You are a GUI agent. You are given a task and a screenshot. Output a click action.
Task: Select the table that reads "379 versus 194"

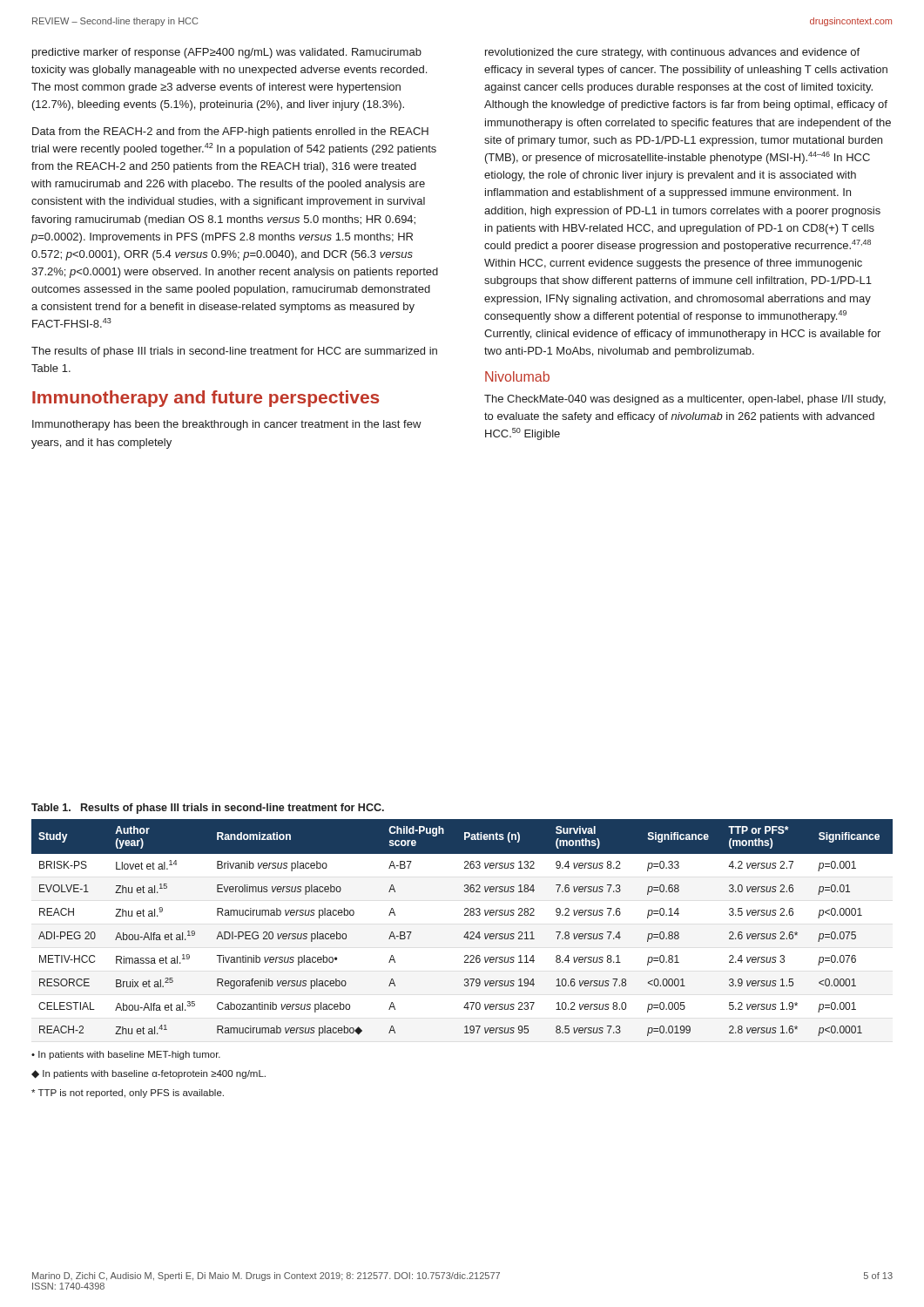(462, 931)
